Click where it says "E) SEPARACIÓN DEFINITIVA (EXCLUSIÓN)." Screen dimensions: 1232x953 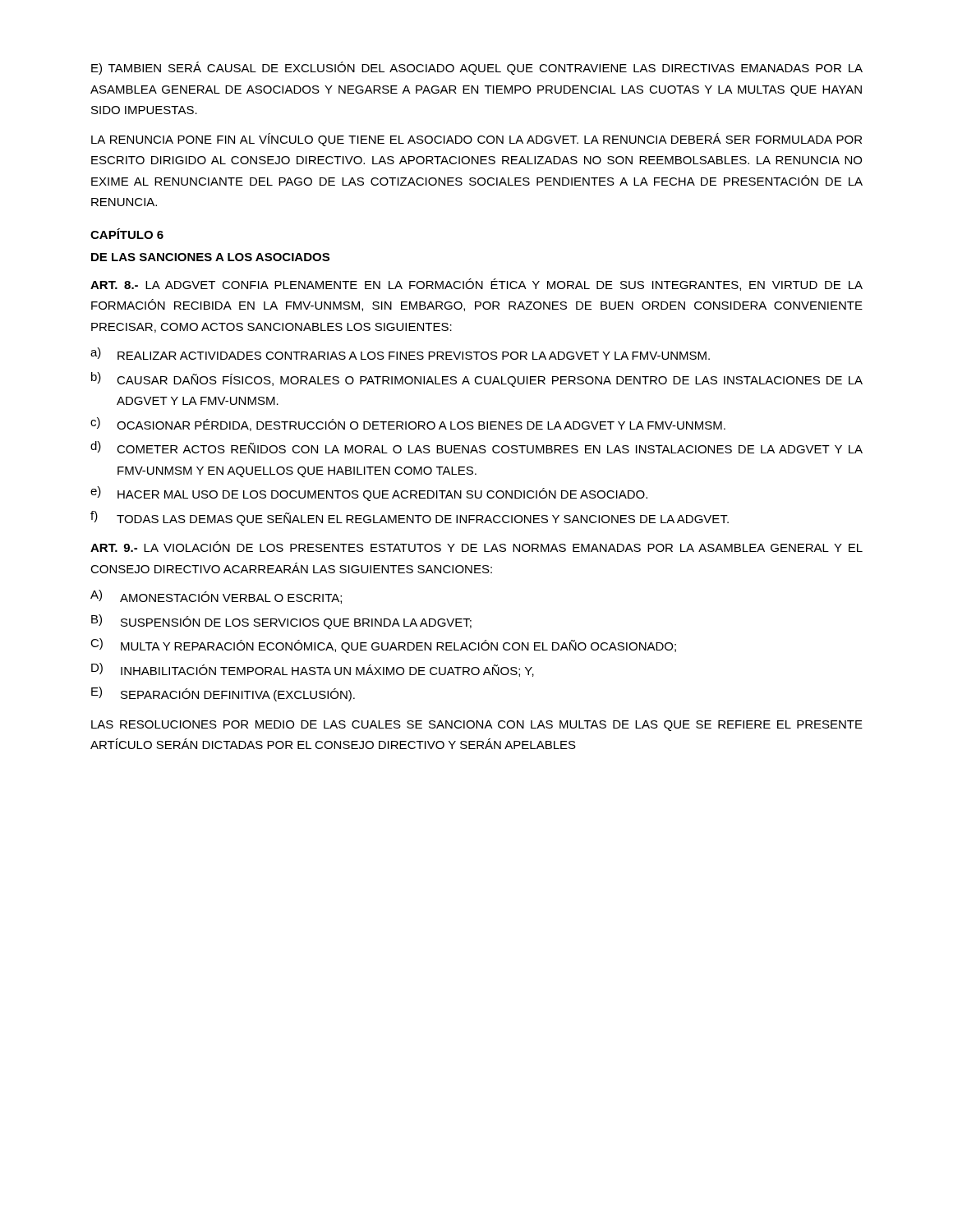click(x=223, y=694)
